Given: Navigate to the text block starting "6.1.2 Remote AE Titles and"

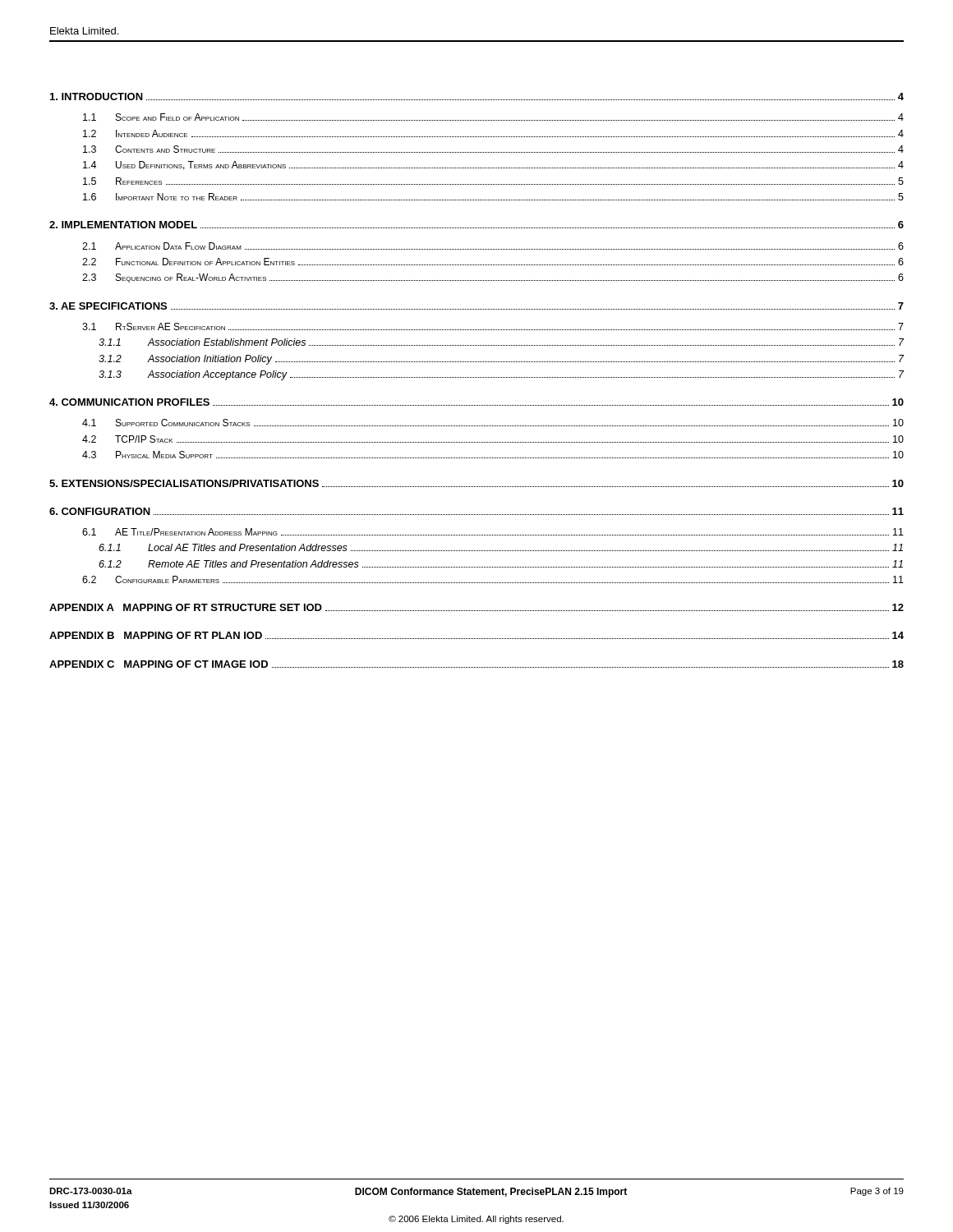Looking at the screenshot, I should (x=501, y=564).
